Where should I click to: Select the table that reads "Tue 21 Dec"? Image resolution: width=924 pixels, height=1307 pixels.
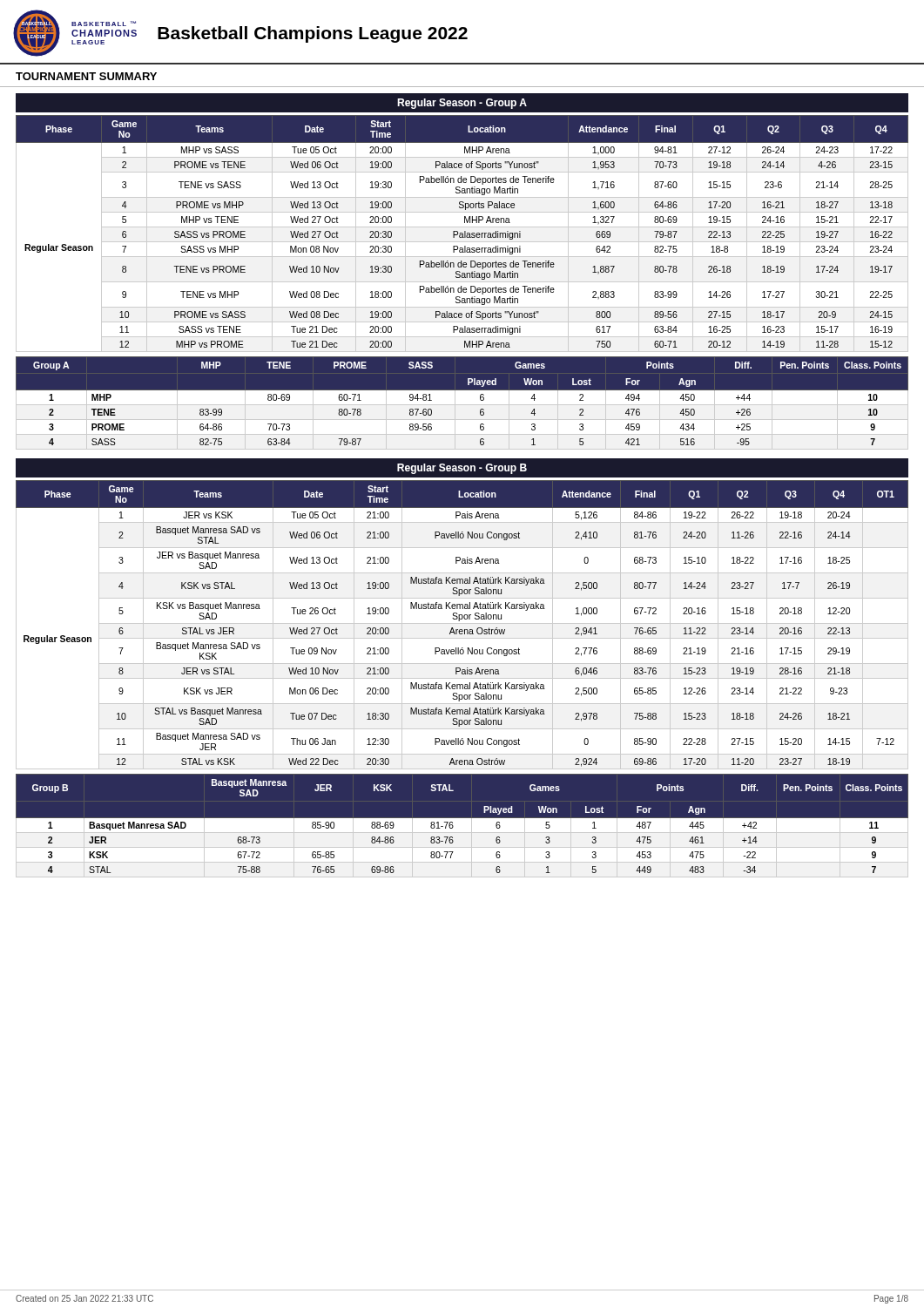tap(462, 233)
